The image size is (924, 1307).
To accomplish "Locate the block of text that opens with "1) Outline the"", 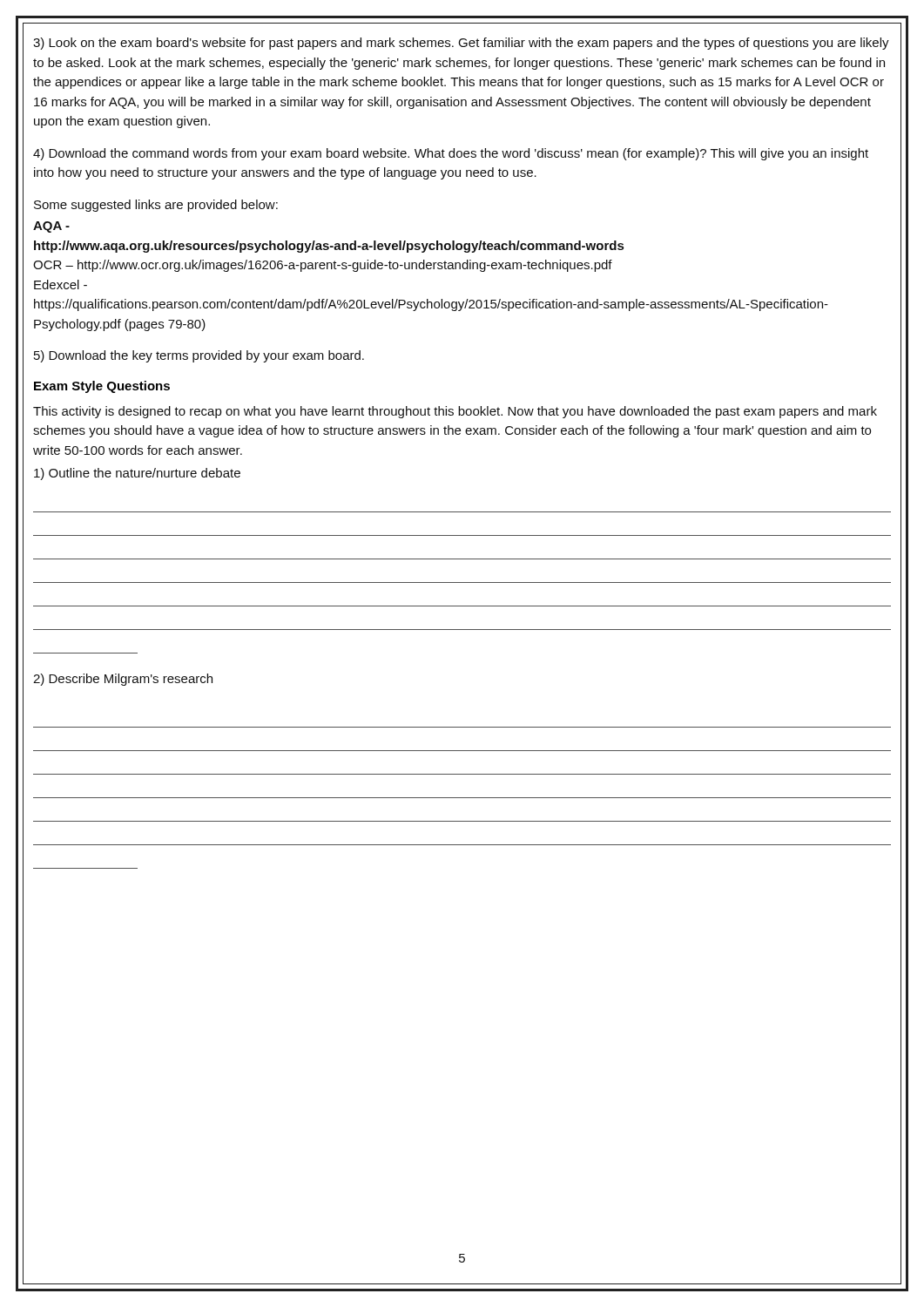I will point(137,473).
